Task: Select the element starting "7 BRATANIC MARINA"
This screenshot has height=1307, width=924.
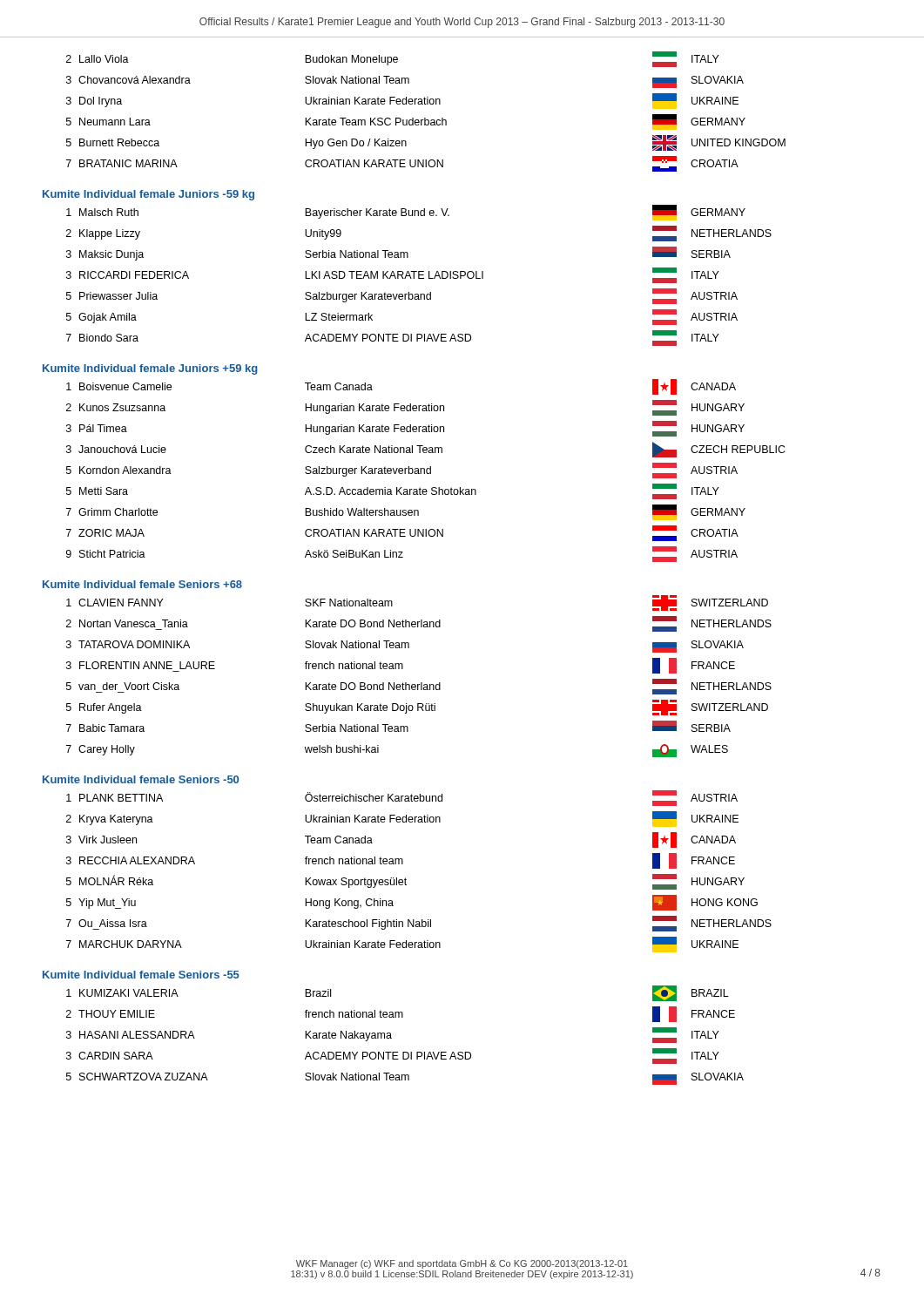Action: [x=402, y=164]
